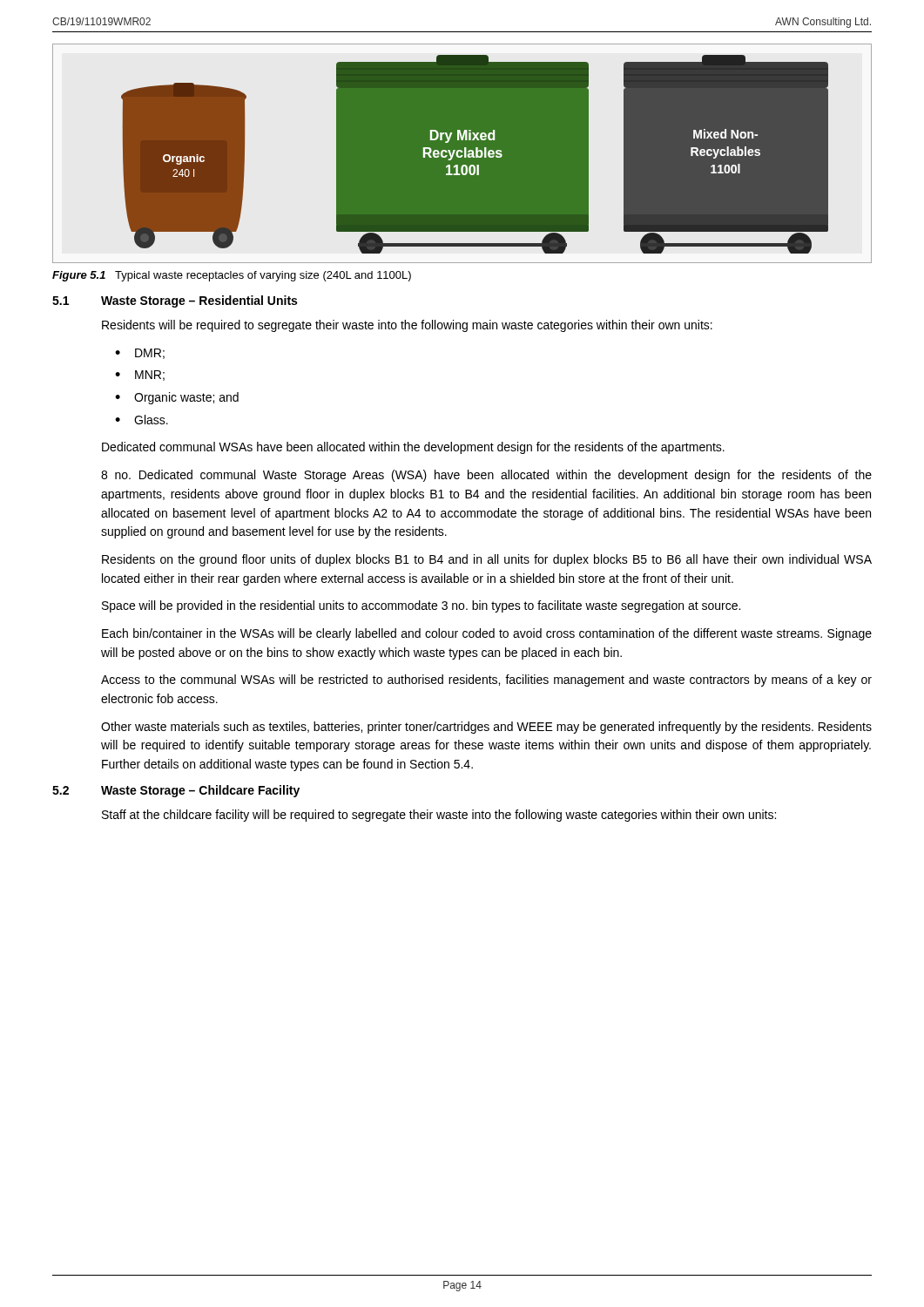Find the block on this page that starts "Access to the communal WSAs will"

click(486, 689)
